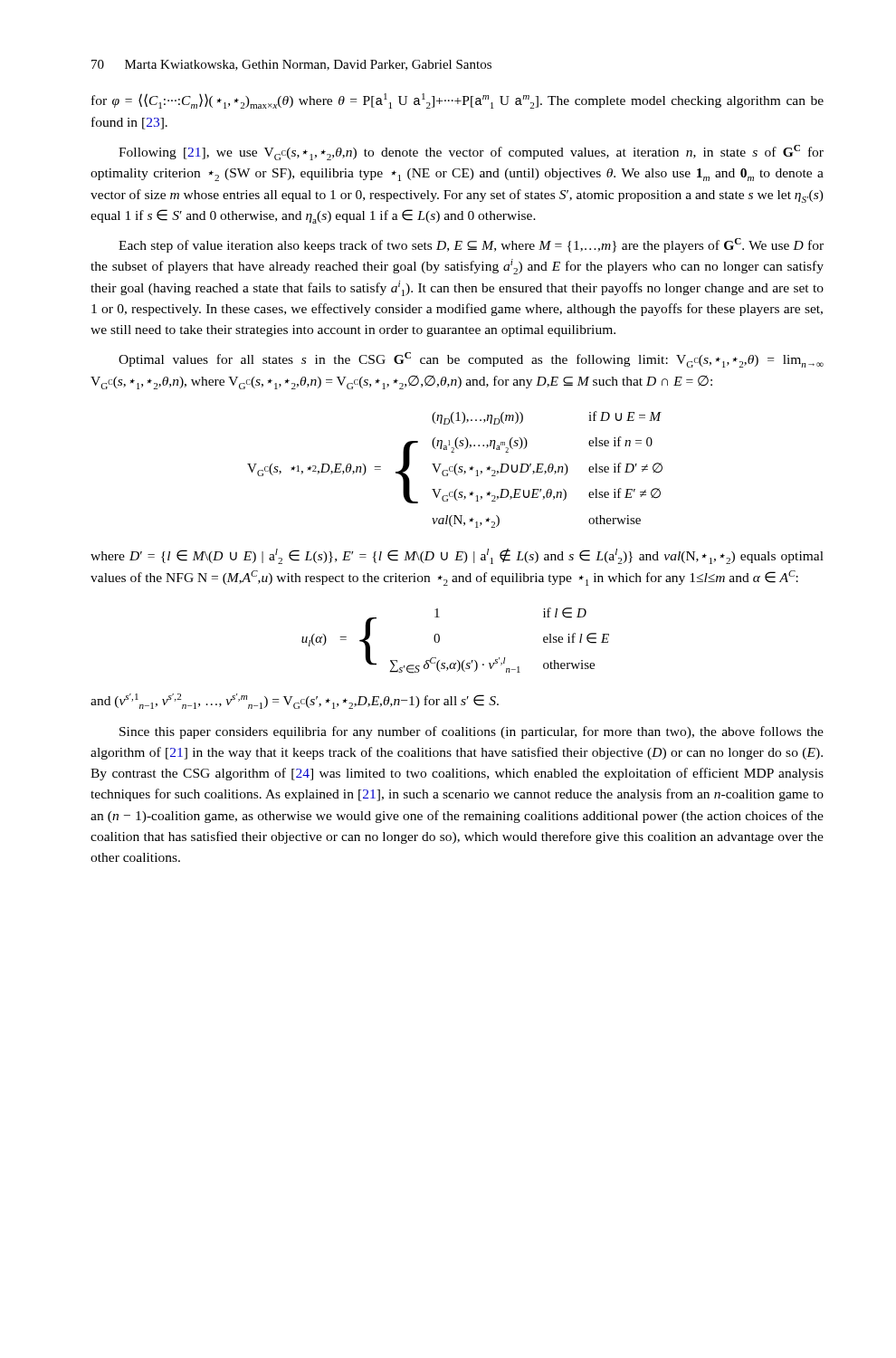The image size is (896, 1358).
Task: Click on the formula that says "ul(α) = { 1 if l ∈ D"
Action: (x=457, y=639)
